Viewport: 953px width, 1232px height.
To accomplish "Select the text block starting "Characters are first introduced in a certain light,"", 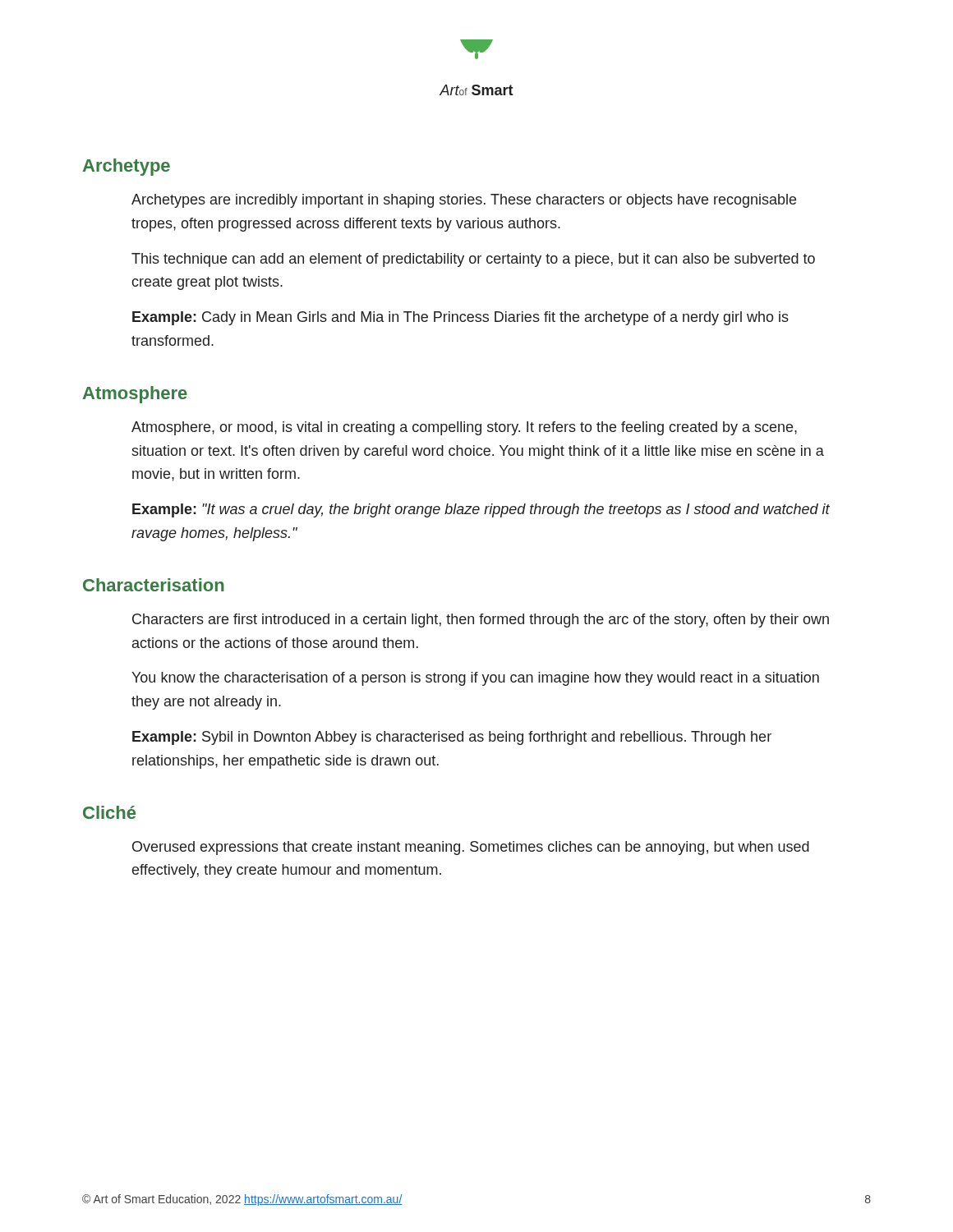I will tap(481, 631).
